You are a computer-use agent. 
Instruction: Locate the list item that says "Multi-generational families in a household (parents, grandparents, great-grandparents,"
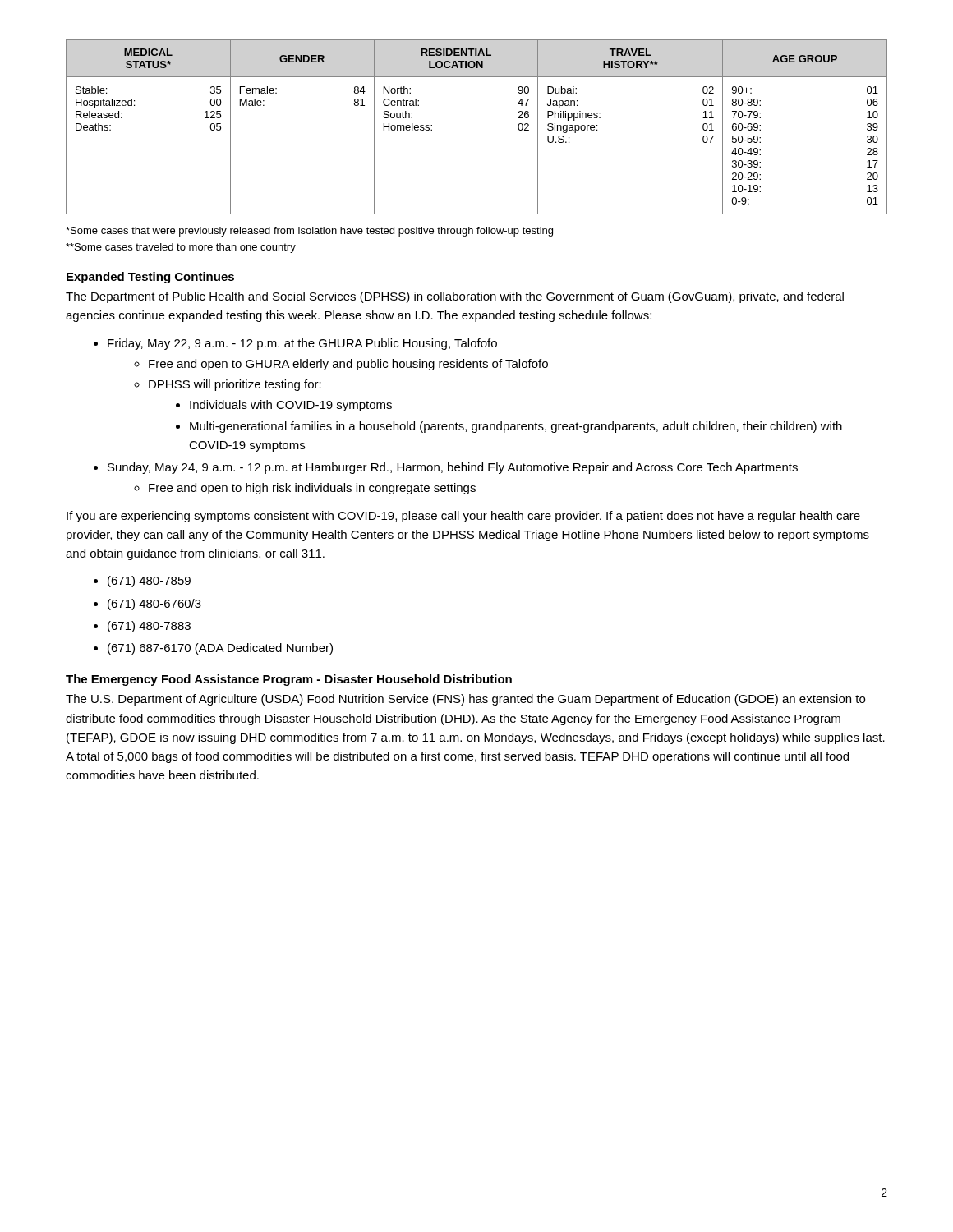516,435
